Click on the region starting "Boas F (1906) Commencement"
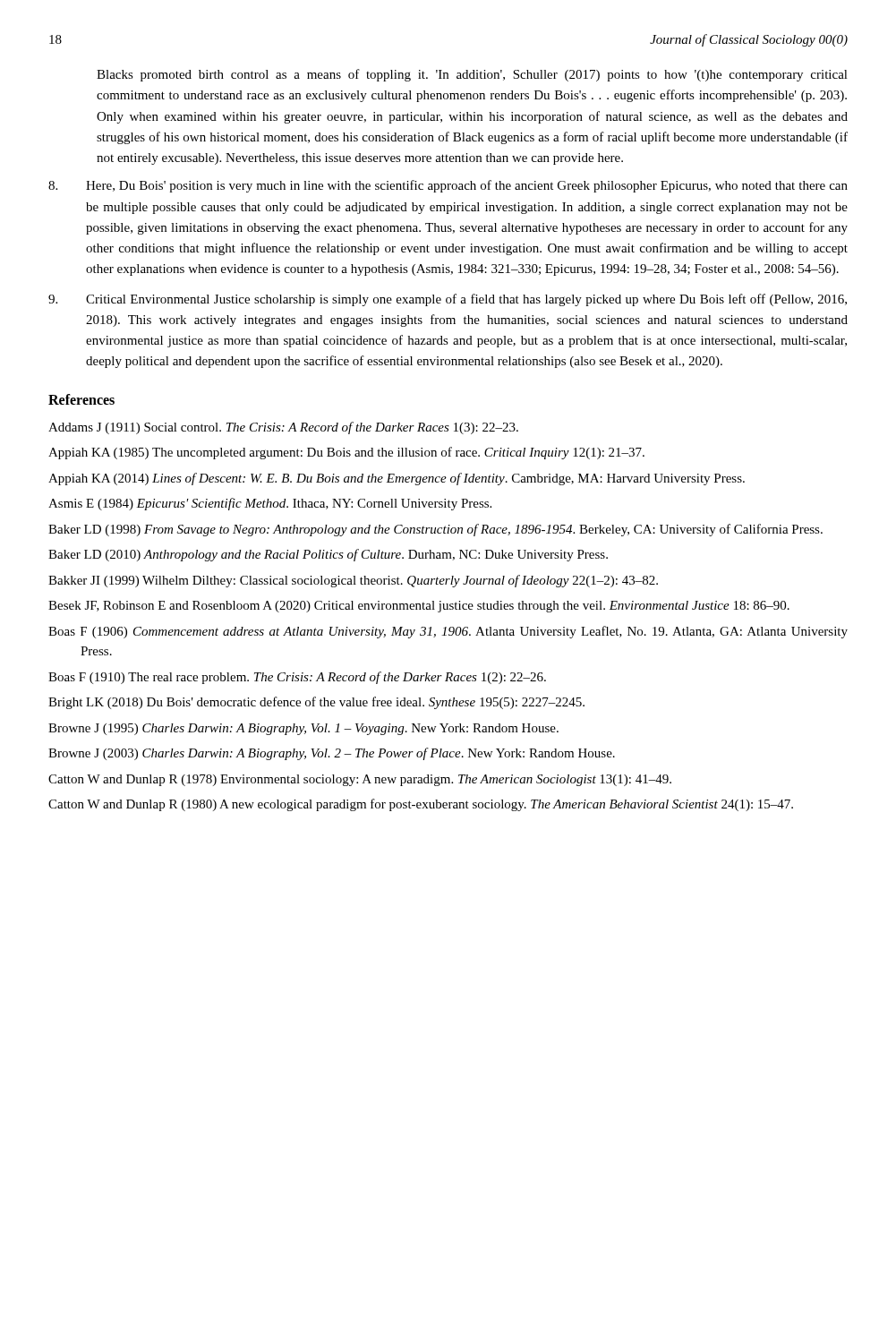Viewport: 896px width, 1343px height. [x=448, y=641]
